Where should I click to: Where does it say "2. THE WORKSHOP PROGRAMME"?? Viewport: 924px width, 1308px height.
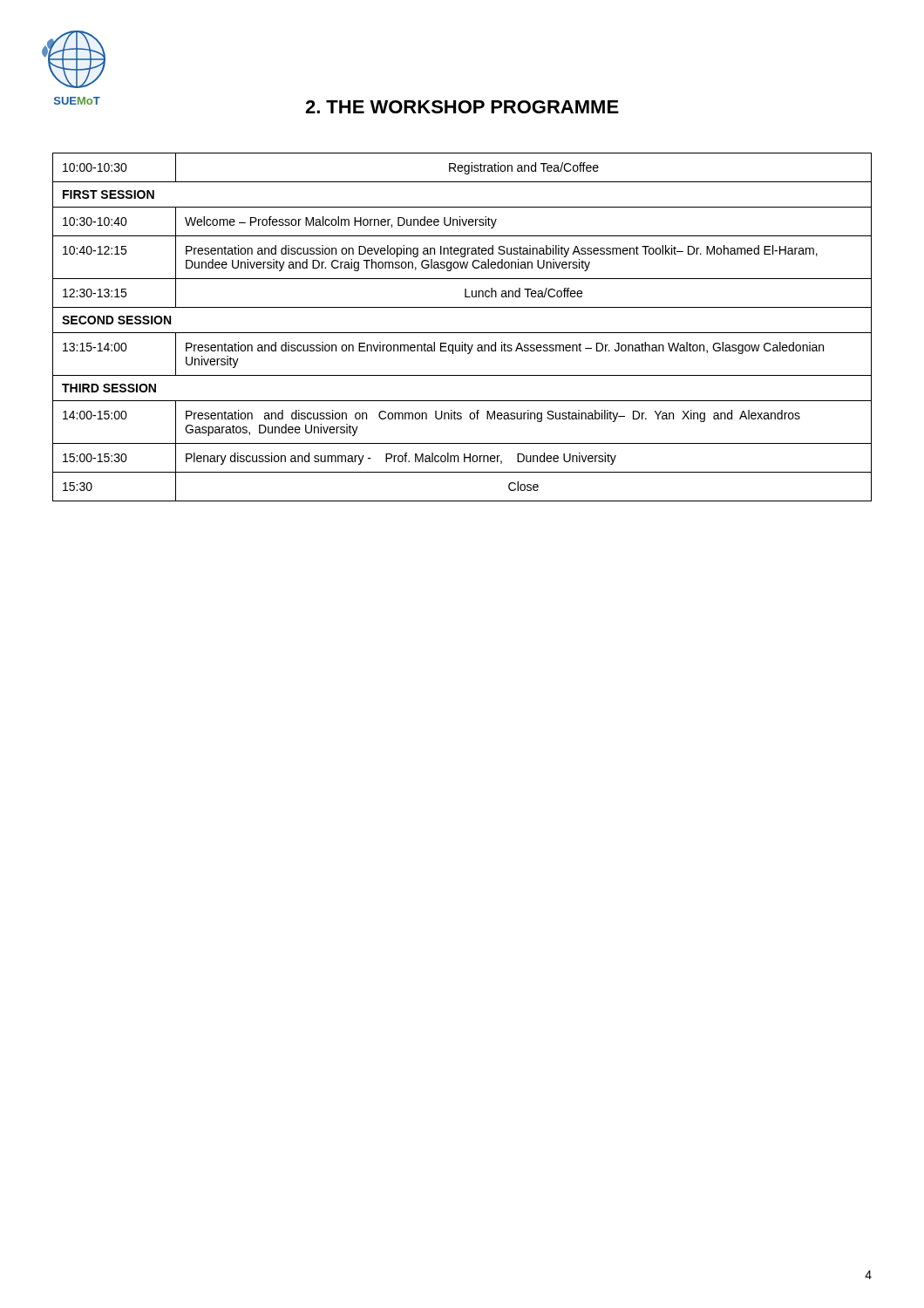(x=462, y=107)
